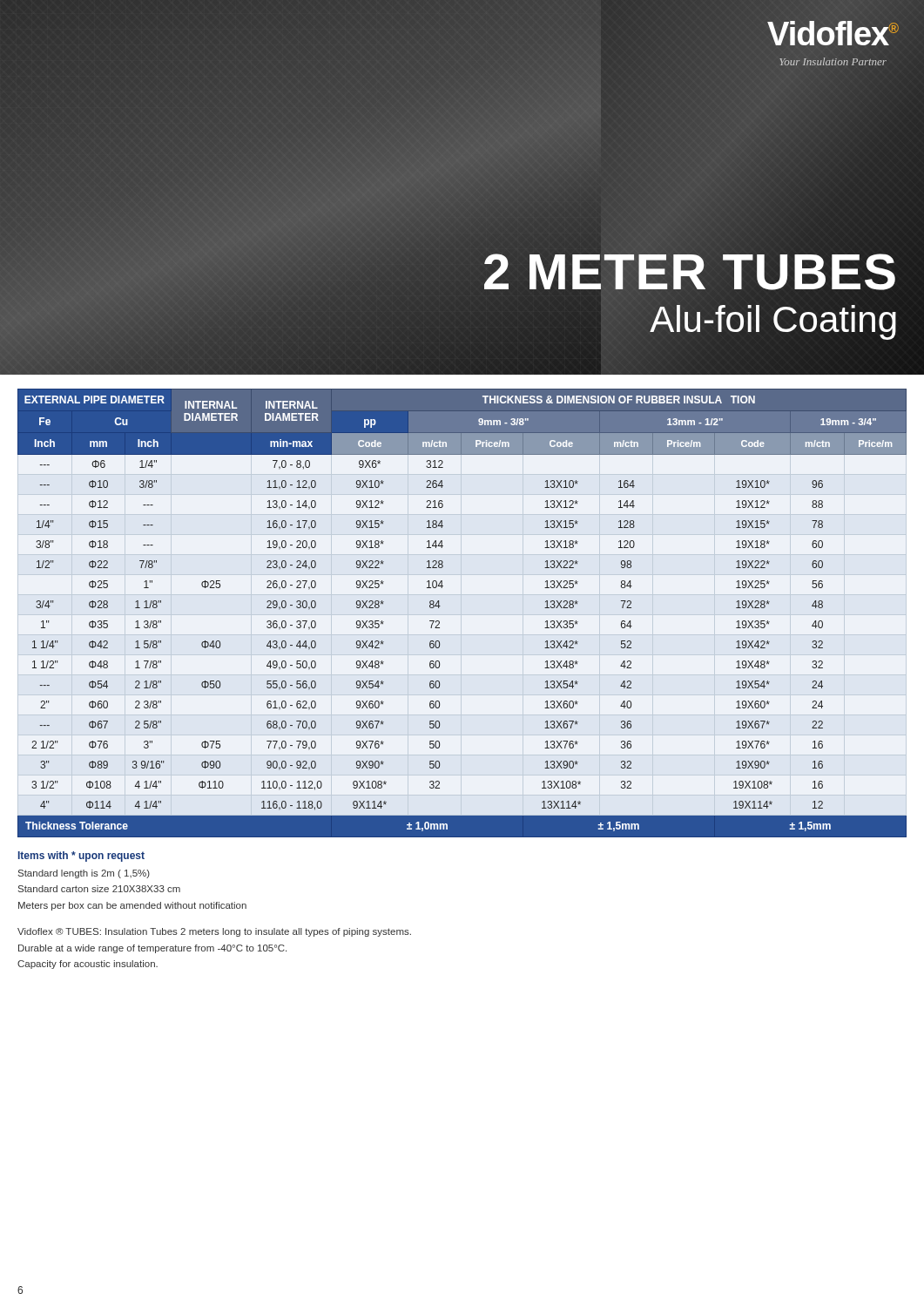Find the block on this page that starts "Vidoflex ® TUBES: Insulation"
The image size is (924, 1307).
pyautogui.click(x=215, y=948)
